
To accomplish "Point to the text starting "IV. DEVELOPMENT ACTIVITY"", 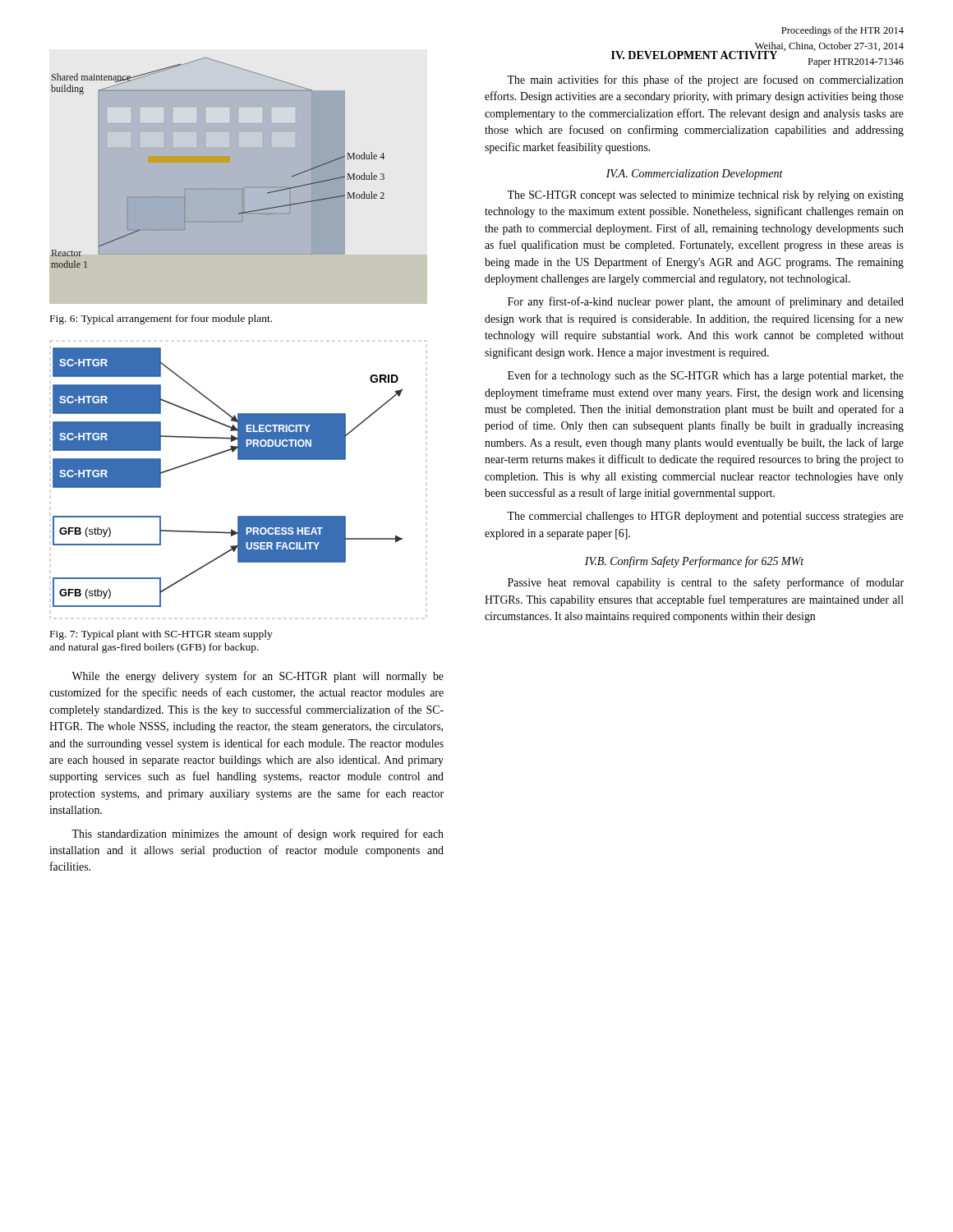I will point(694,55).
